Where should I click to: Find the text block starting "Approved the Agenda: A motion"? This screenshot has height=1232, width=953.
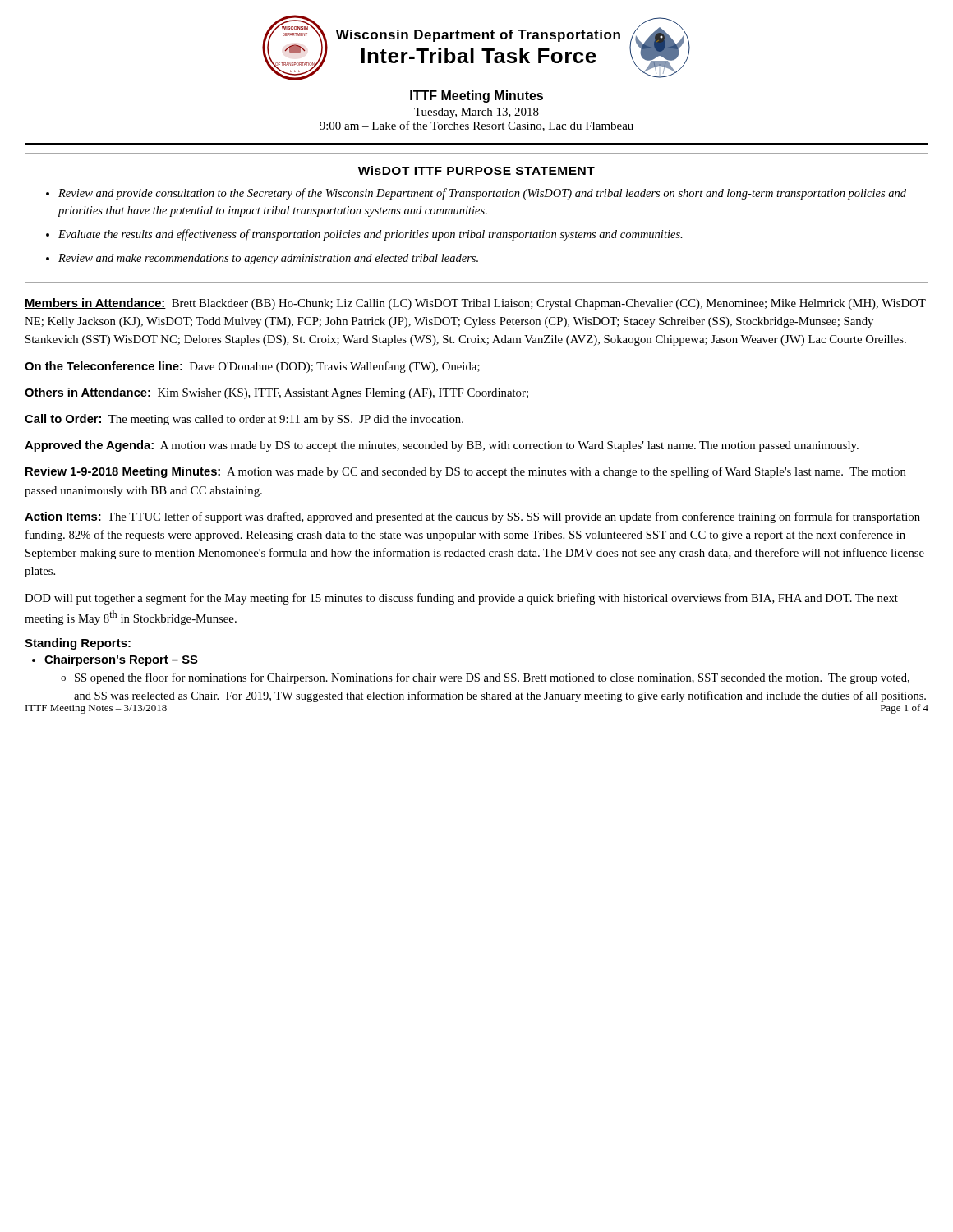coord(442,445)
